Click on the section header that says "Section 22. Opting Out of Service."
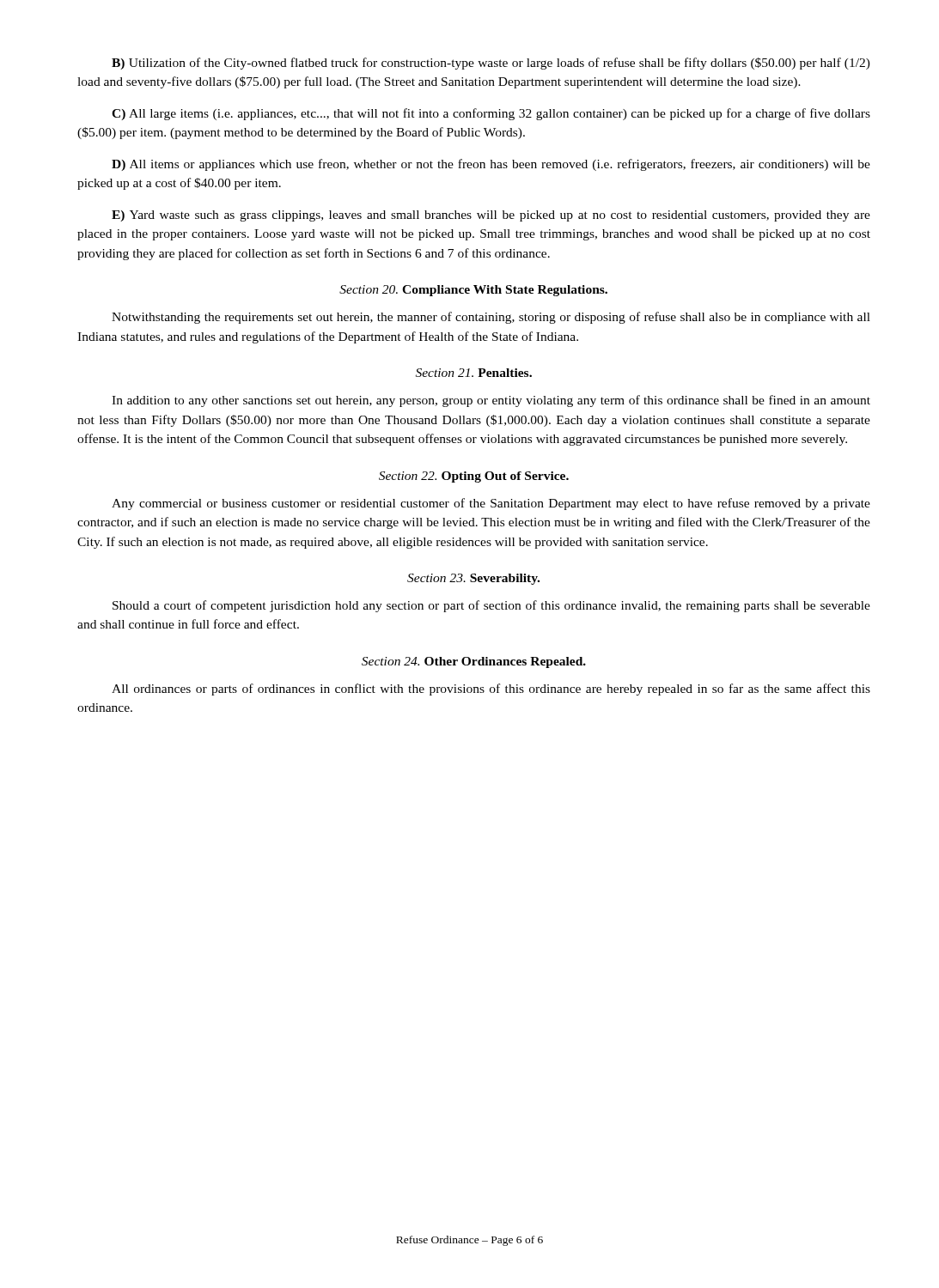The height and width of the screenshot is (1288, 939). click(x=474, y=475)
